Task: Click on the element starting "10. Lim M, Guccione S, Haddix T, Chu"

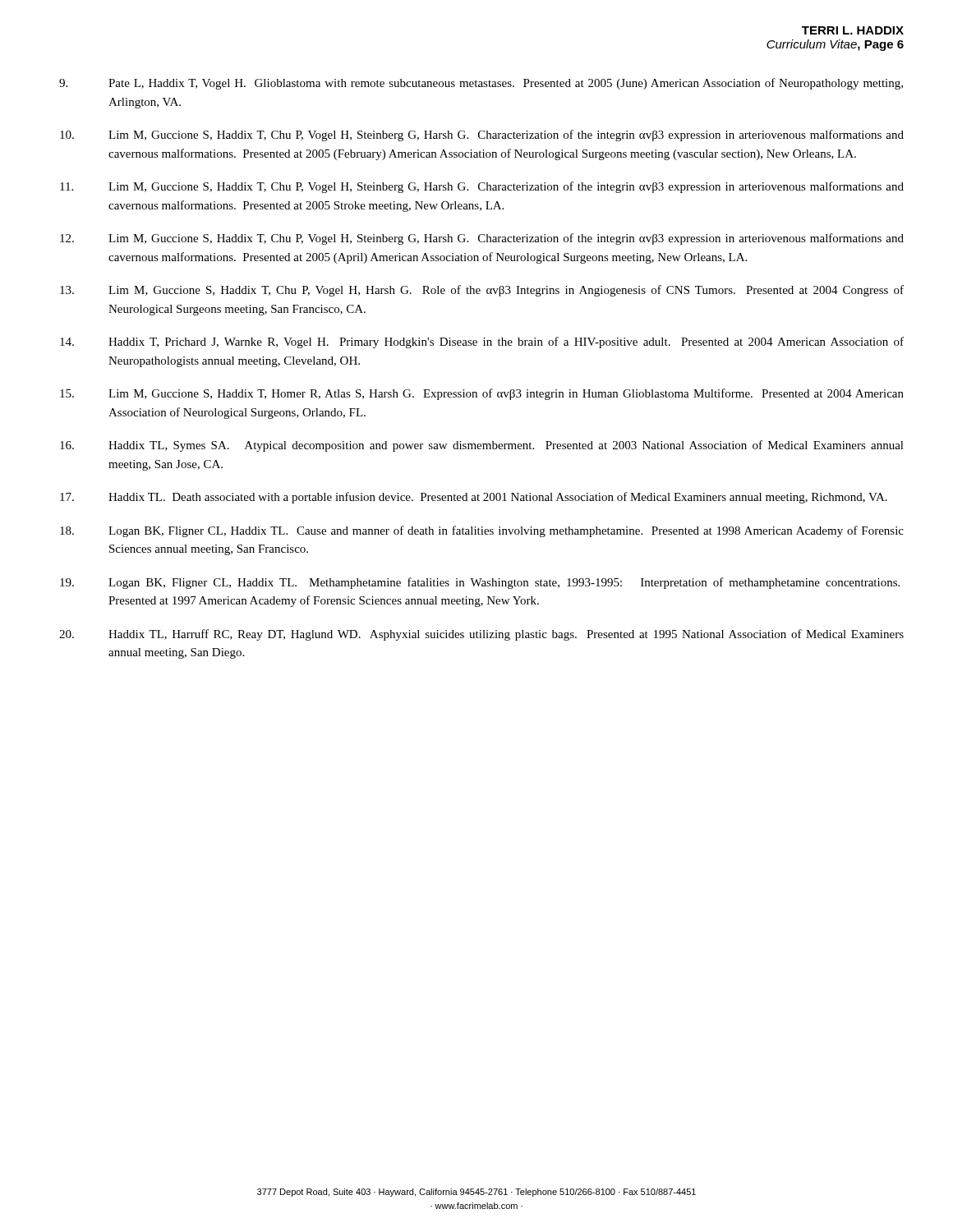Action: [x=481, y=144]
